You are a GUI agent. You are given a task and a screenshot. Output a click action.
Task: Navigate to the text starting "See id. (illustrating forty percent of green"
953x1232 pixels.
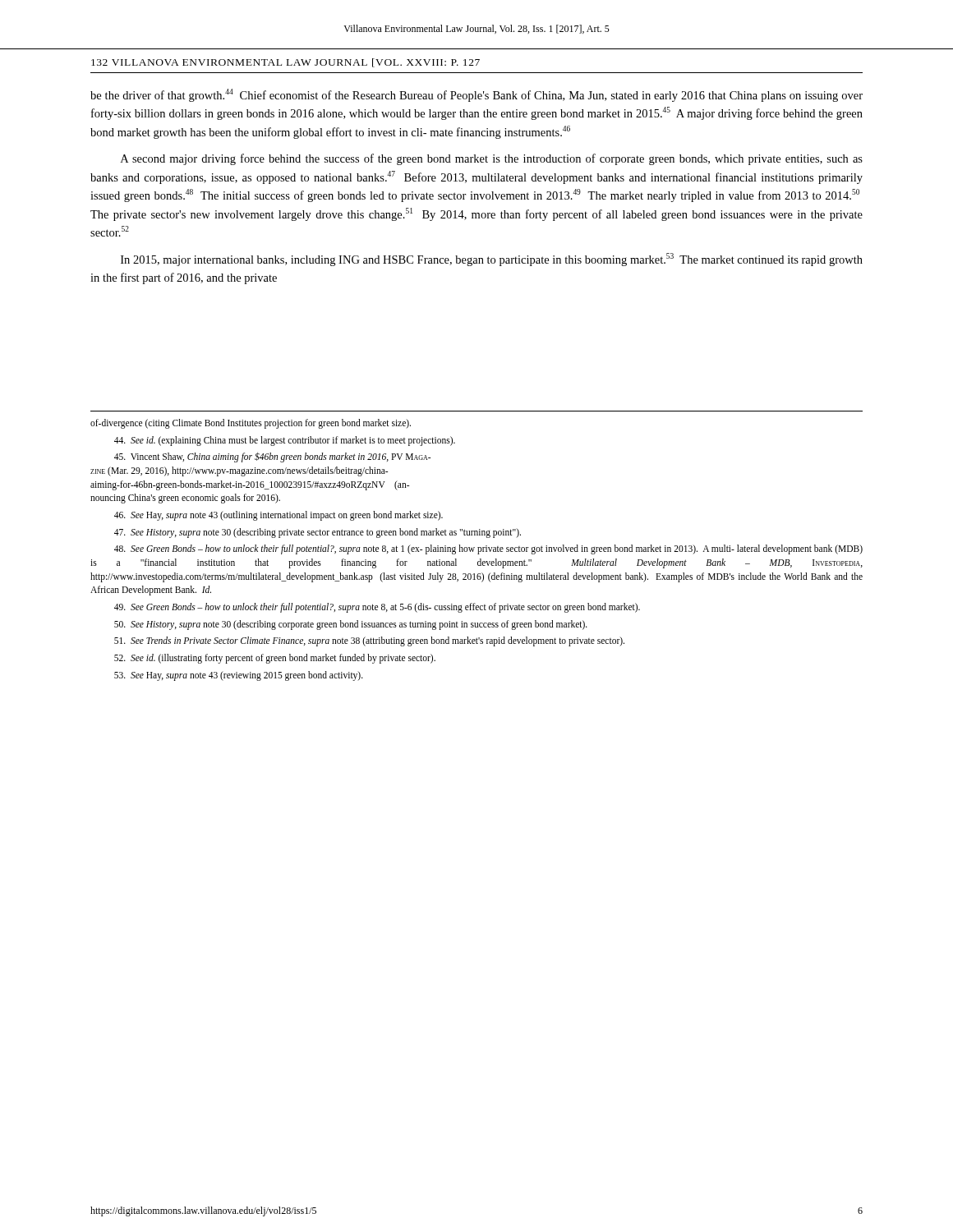point(275,659)
